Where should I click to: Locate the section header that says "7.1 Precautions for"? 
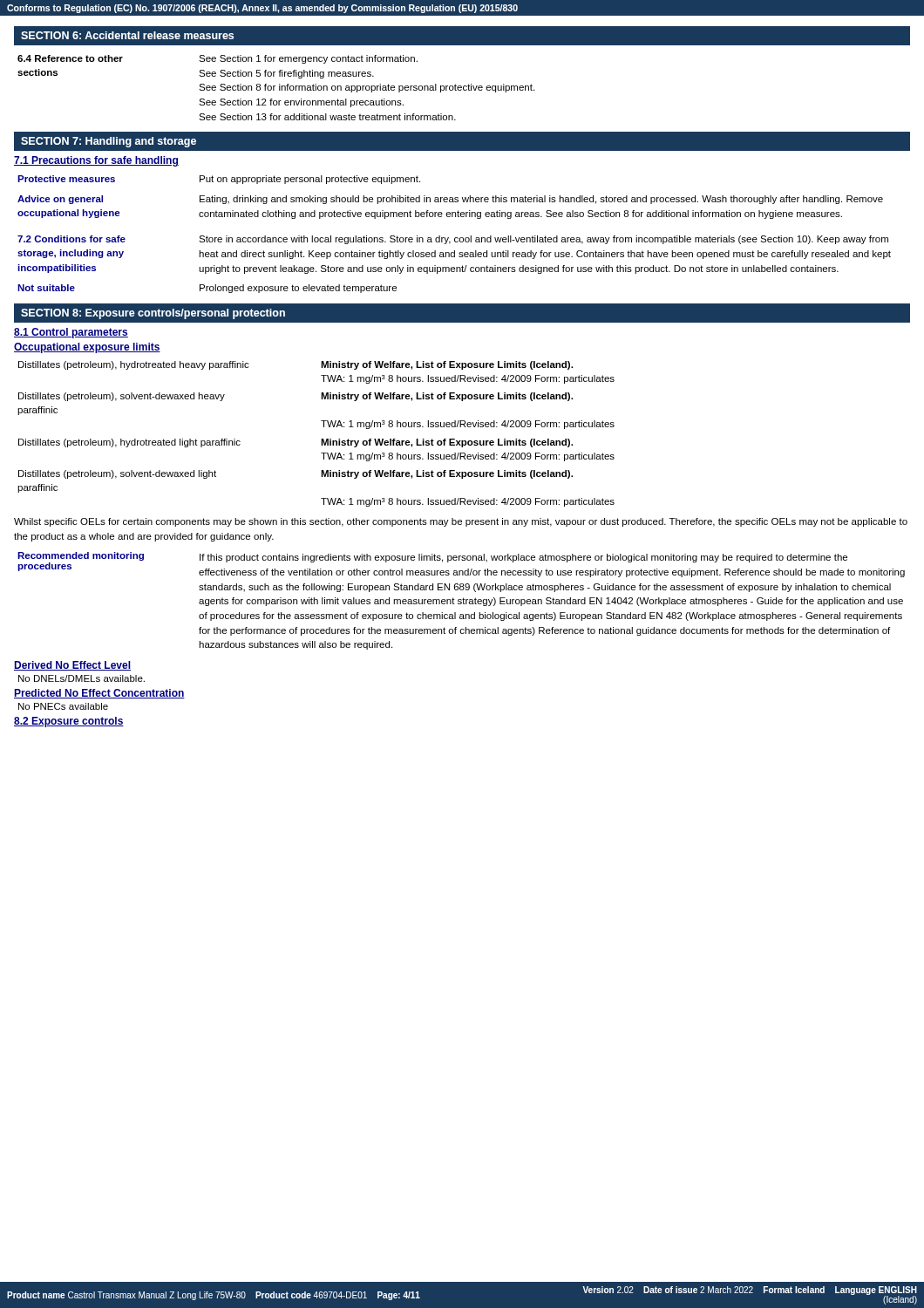tap(96, 161)
